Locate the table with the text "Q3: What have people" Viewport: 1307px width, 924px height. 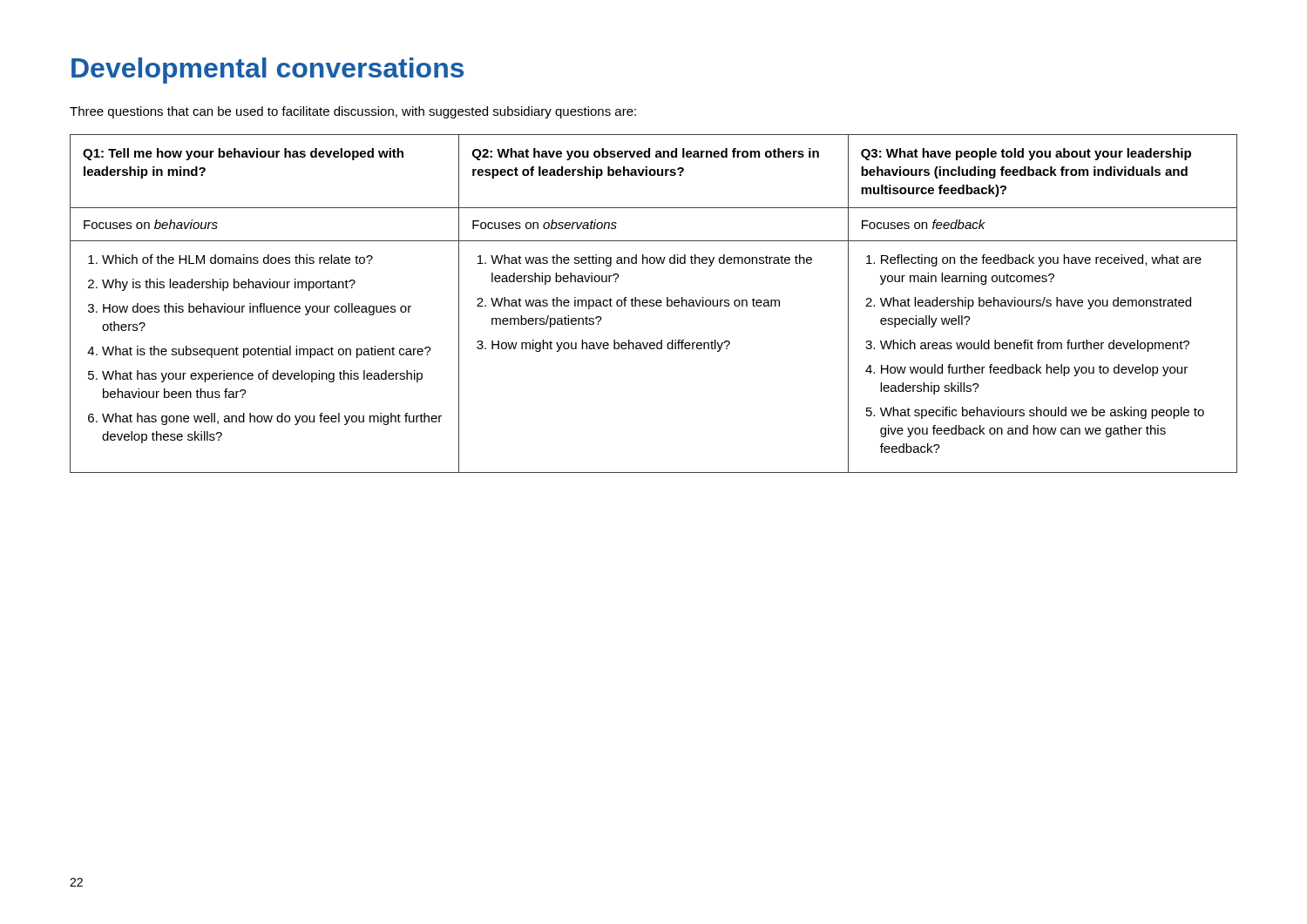pyautogui.click(x=654, y=303)
